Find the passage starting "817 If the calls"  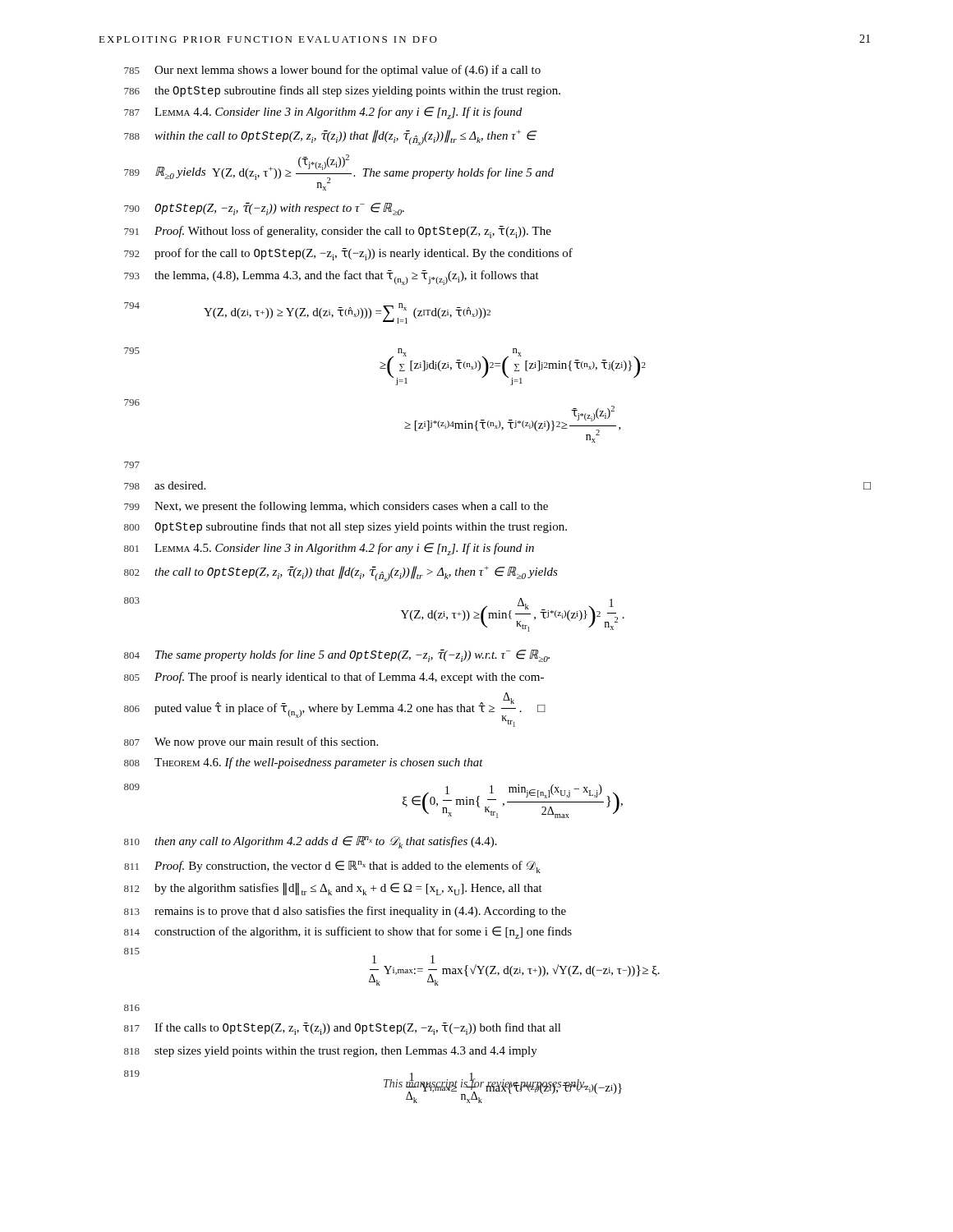pos(485,1039)
